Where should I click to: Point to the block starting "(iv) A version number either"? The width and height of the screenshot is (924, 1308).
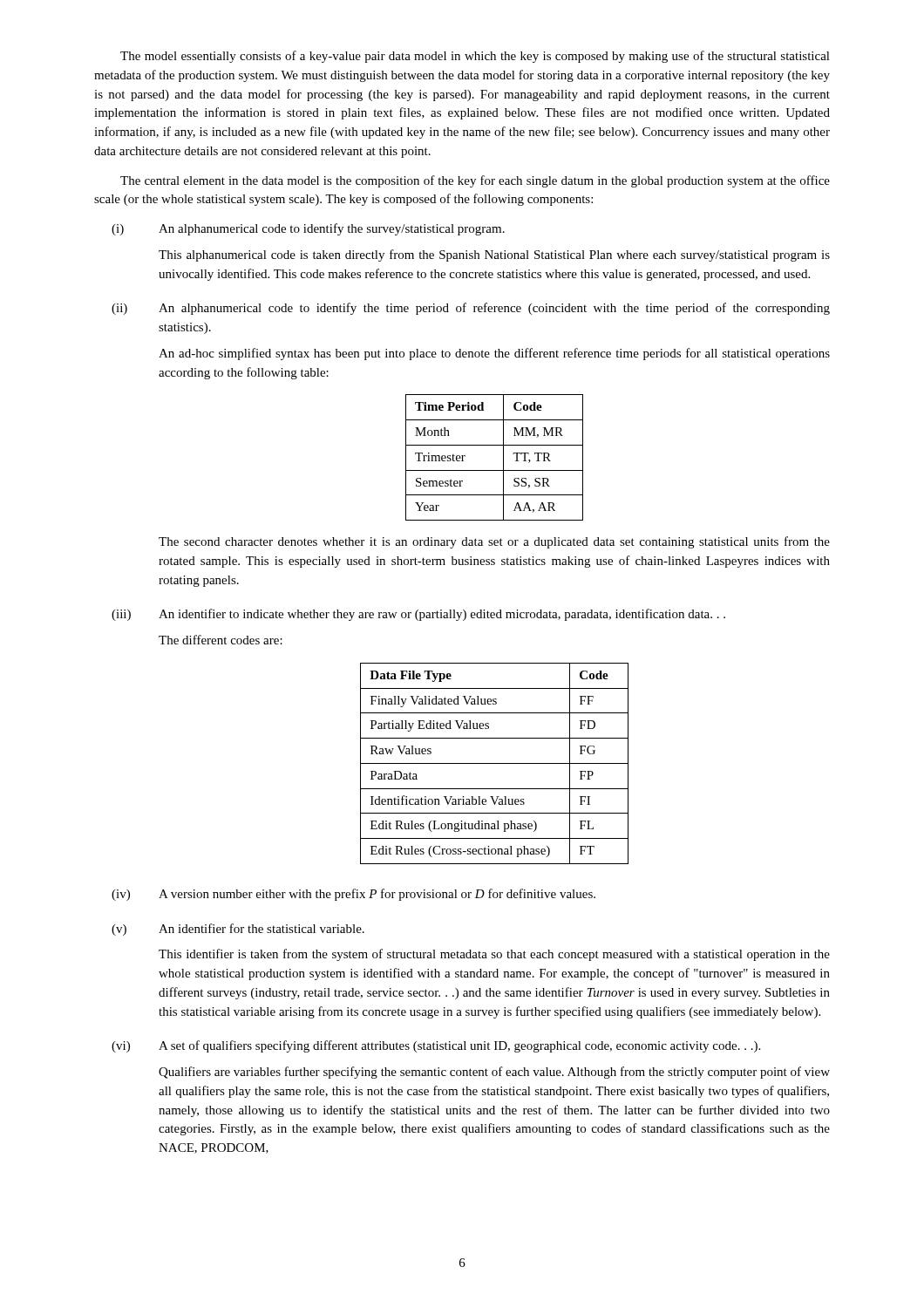(x=471, y=898)
